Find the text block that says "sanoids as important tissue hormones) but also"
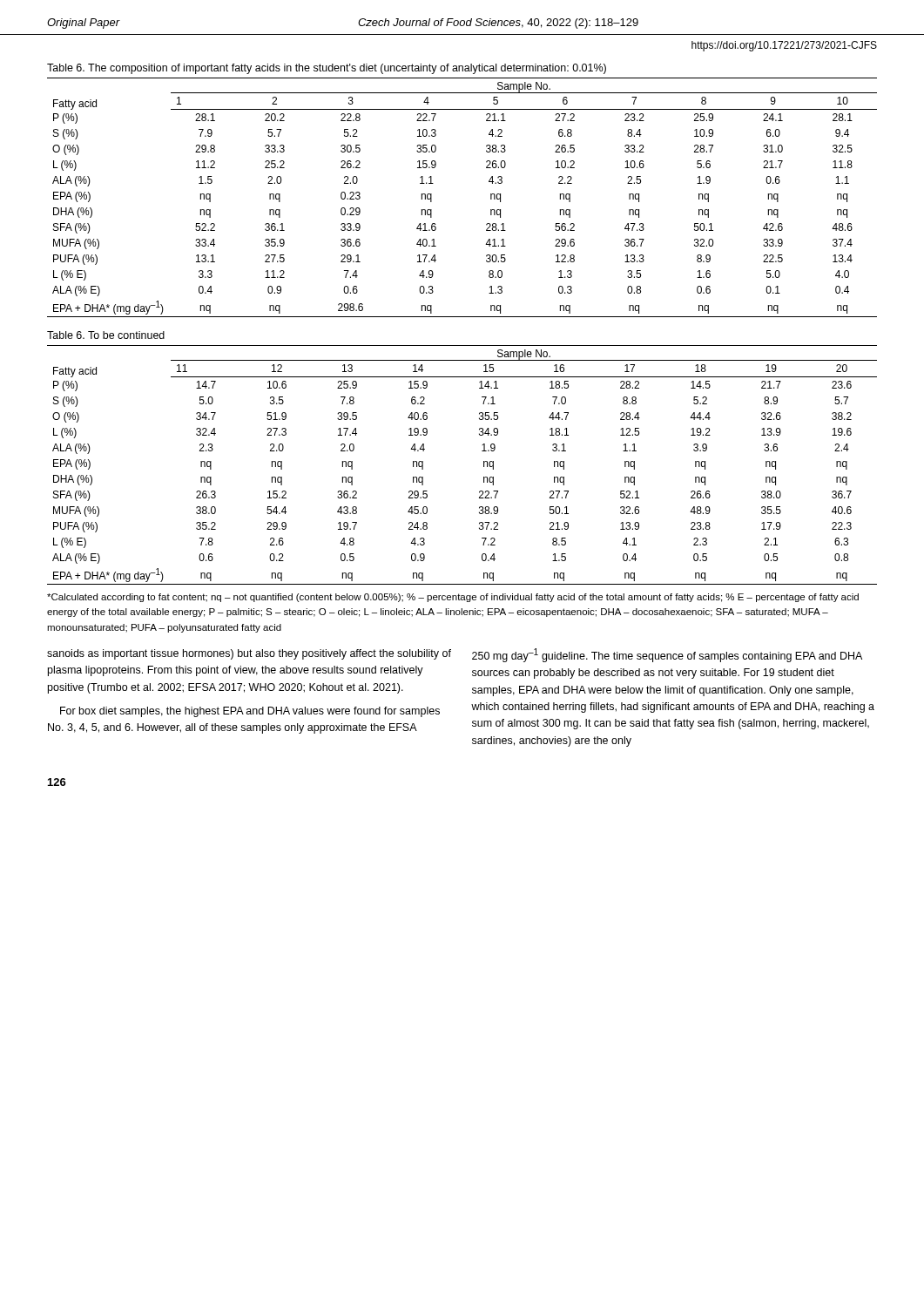This screenshot has height=1307, width=924. point(249,670)
